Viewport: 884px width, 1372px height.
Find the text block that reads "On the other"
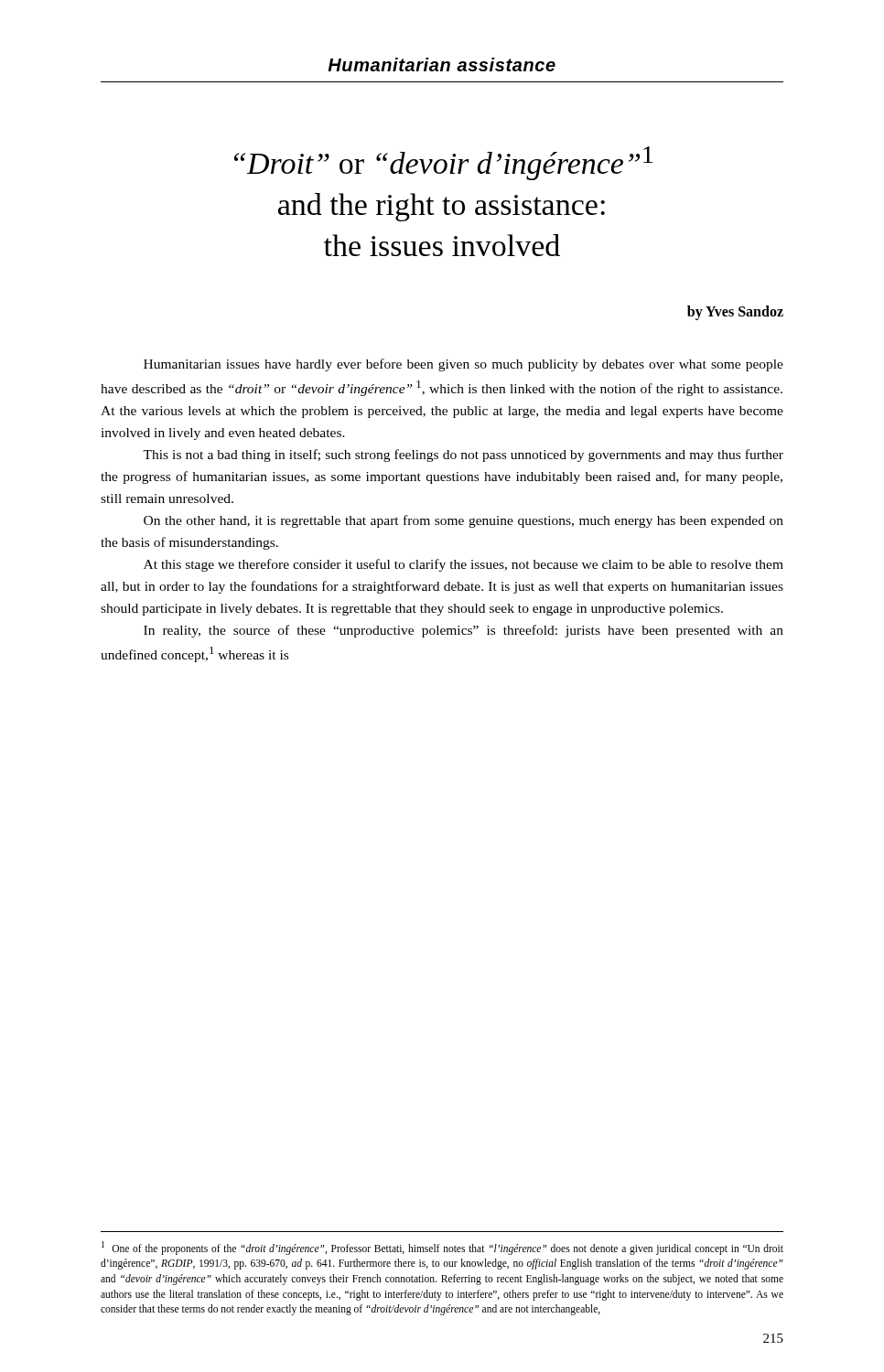click(x=442, y=532)
